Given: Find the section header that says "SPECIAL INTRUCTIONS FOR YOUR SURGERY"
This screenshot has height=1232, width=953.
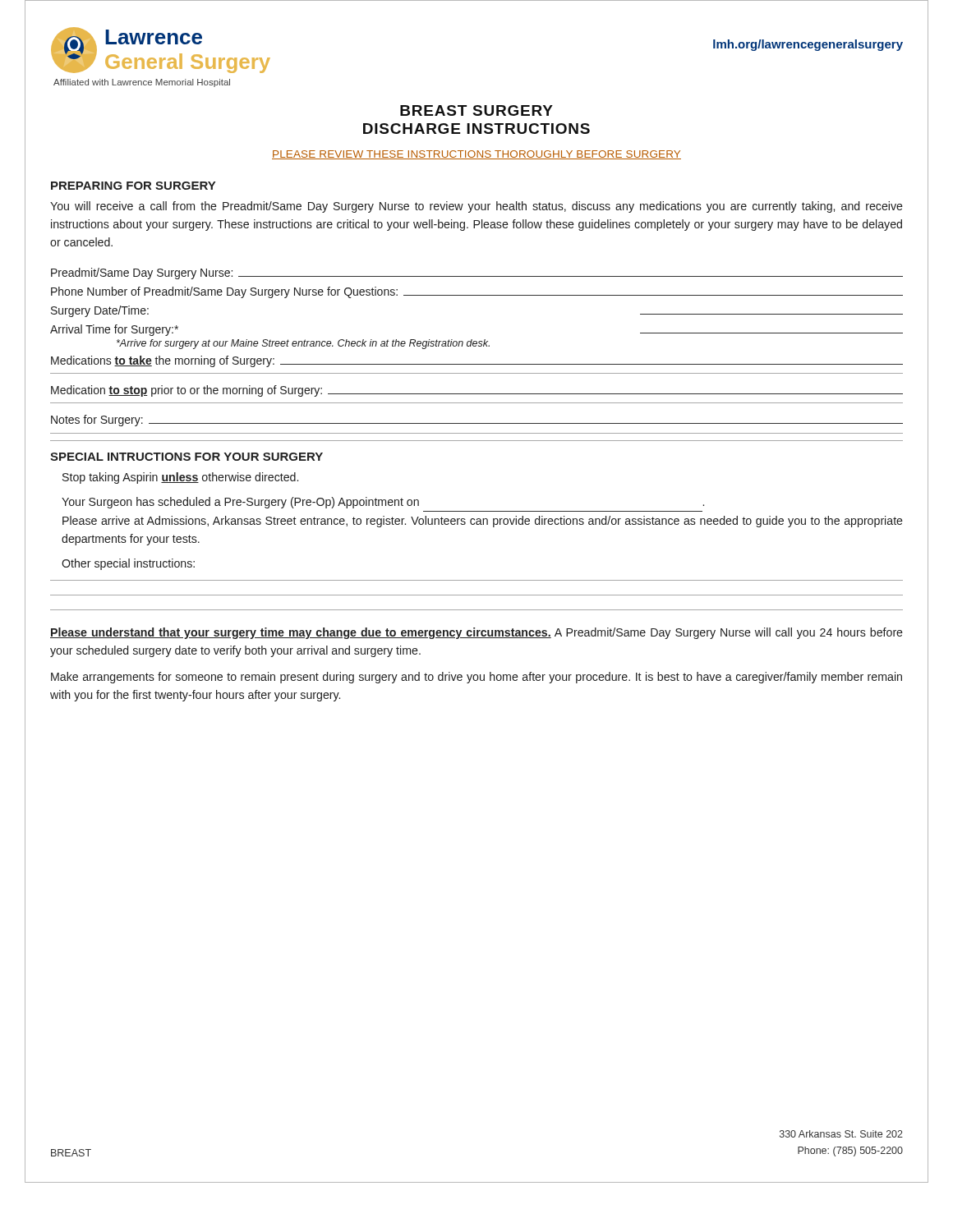Looking at the screenshot, I should click(187, 456).
